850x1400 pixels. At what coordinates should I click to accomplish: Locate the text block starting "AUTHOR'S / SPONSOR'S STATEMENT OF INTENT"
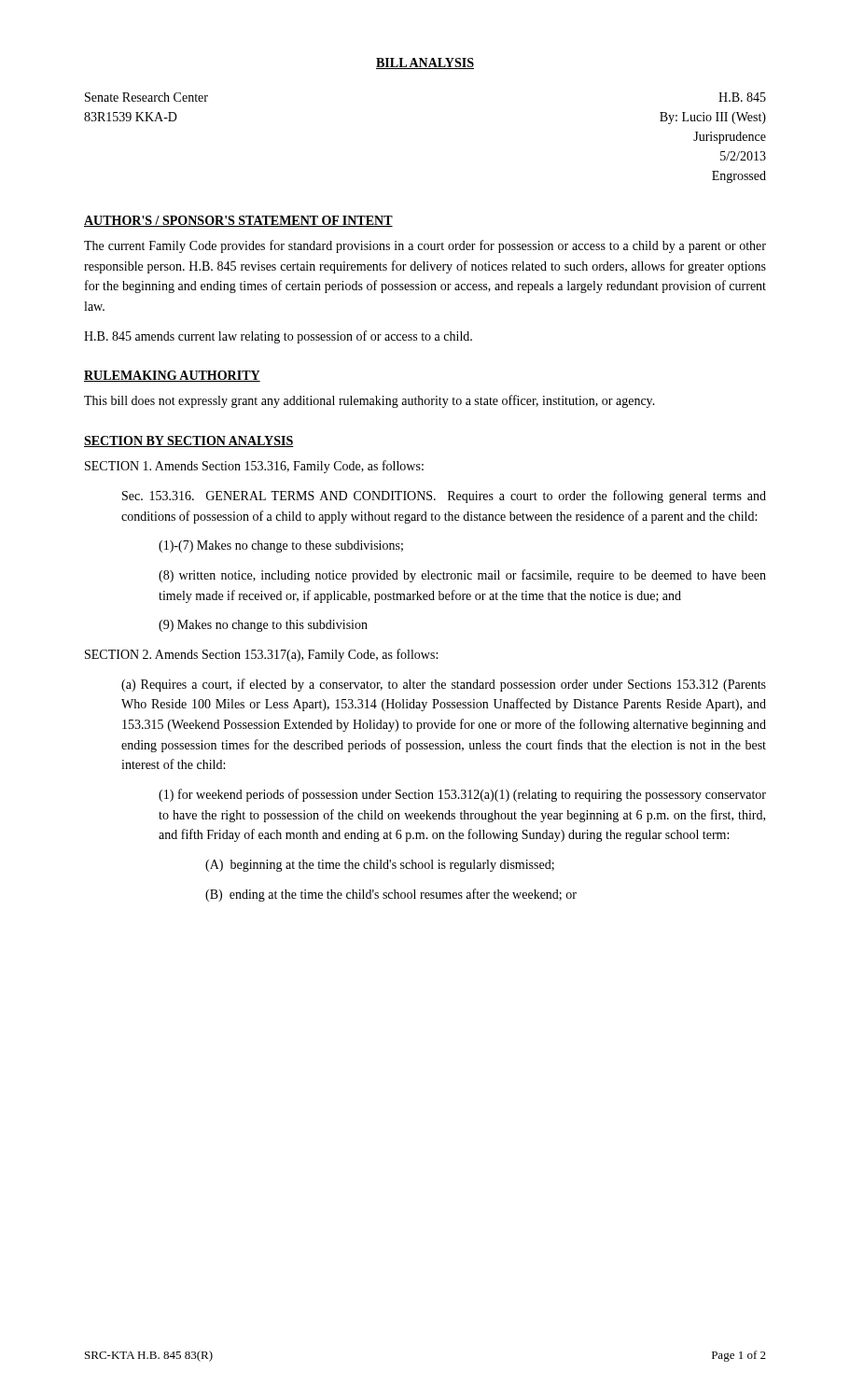(238, 221)
